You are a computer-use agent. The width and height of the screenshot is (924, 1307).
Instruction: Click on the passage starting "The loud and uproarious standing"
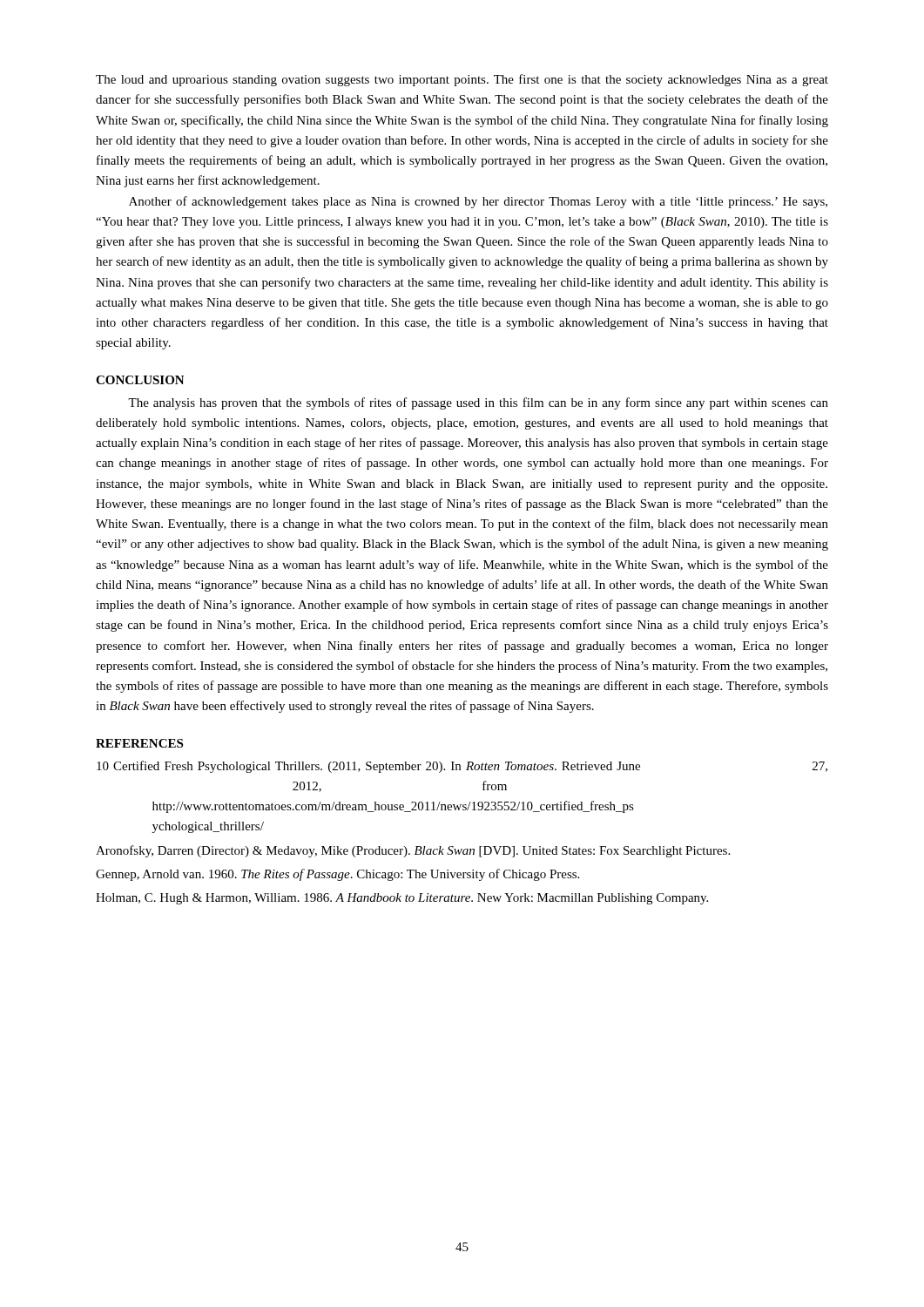[x=462, y=130]
